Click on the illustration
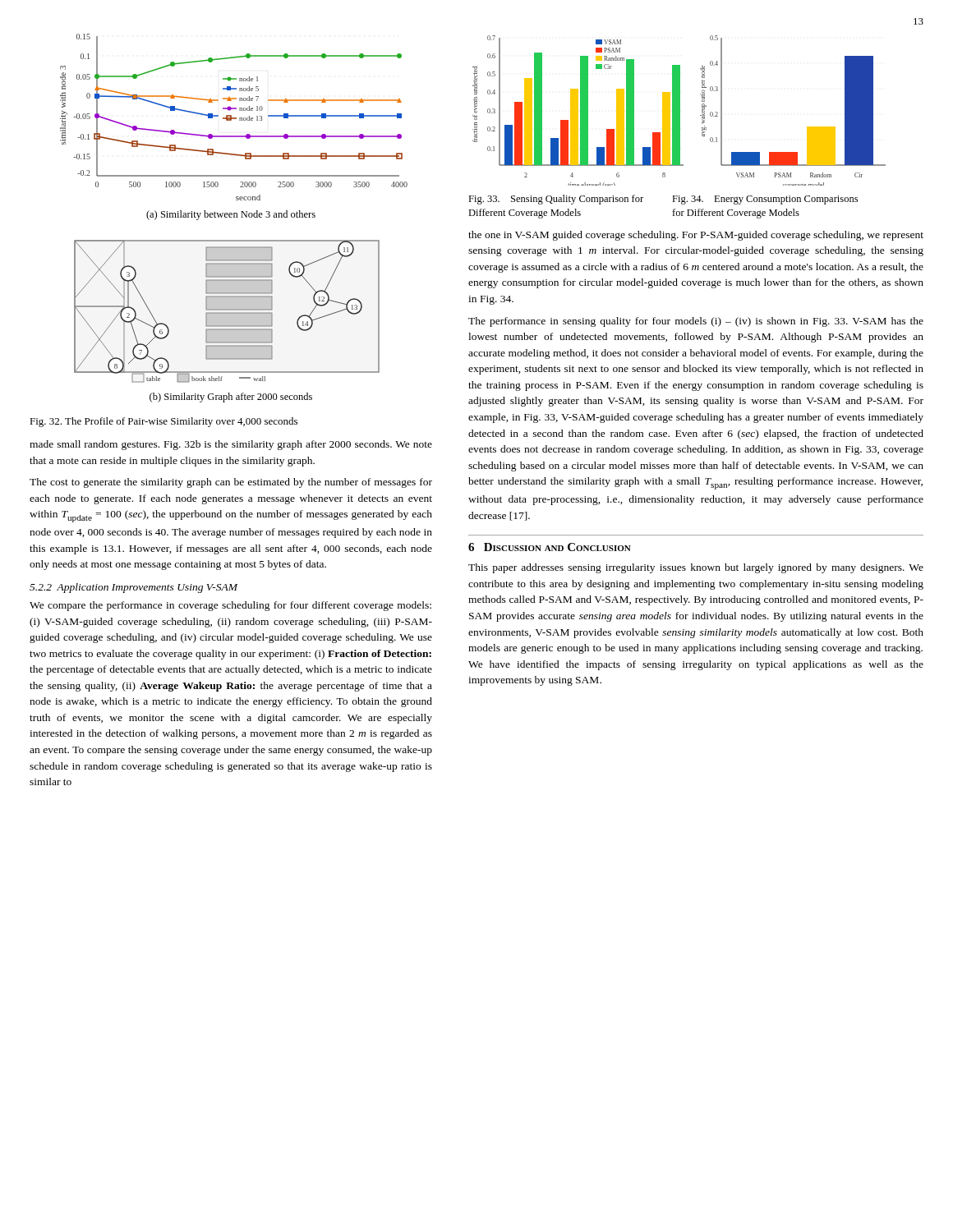The image size is (953, 1232). (231, 320)
